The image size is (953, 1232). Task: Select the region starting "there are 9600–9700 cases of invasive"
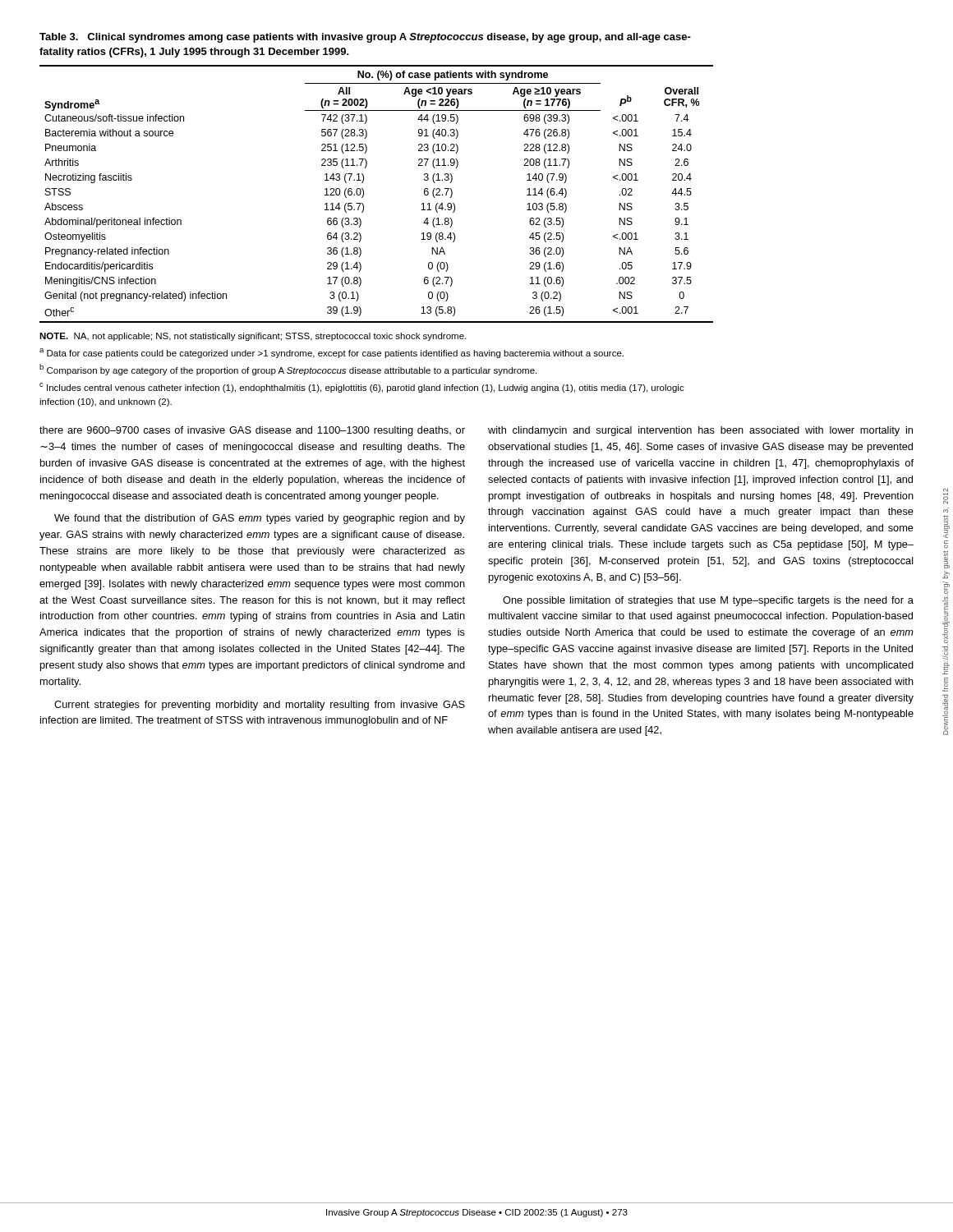click(252, 575)
